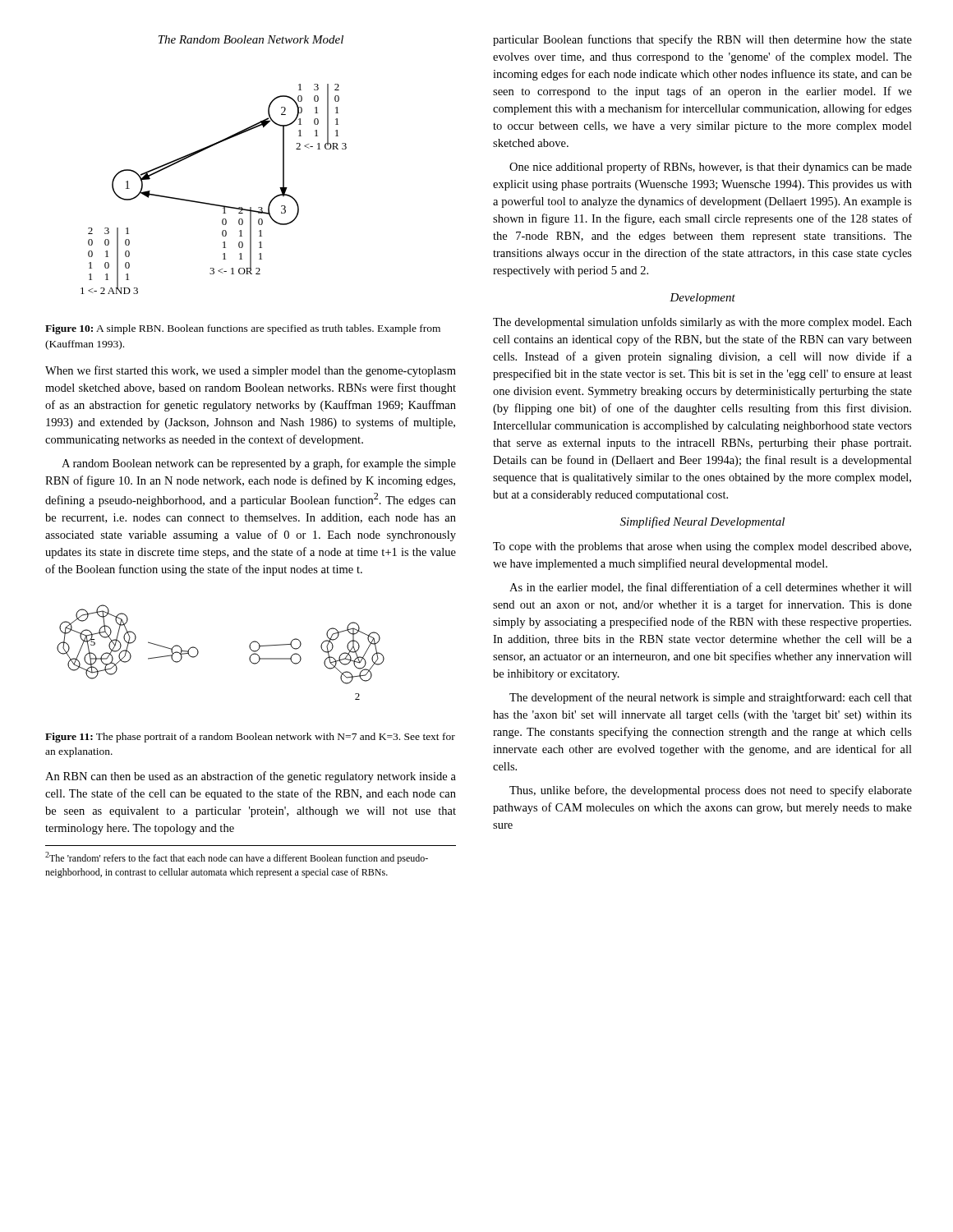
Task: Select the block starting "The developmental simulation unfolds similarly as"
Action: coord(702,409)
